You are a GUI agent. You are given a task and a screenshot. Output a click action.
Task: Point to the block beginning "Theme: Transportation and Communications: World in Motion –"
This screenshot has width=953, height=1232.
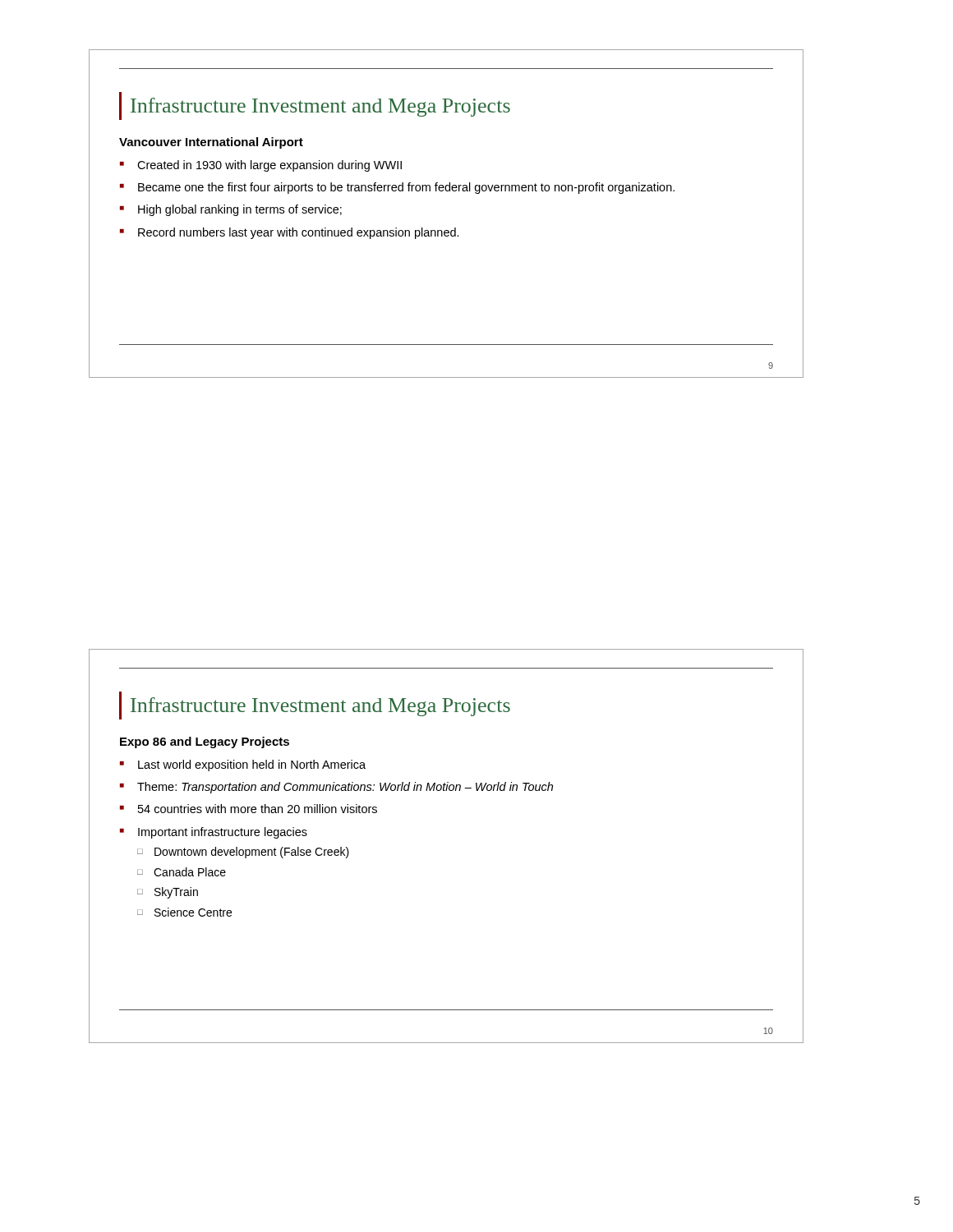(x=345, y=787)
